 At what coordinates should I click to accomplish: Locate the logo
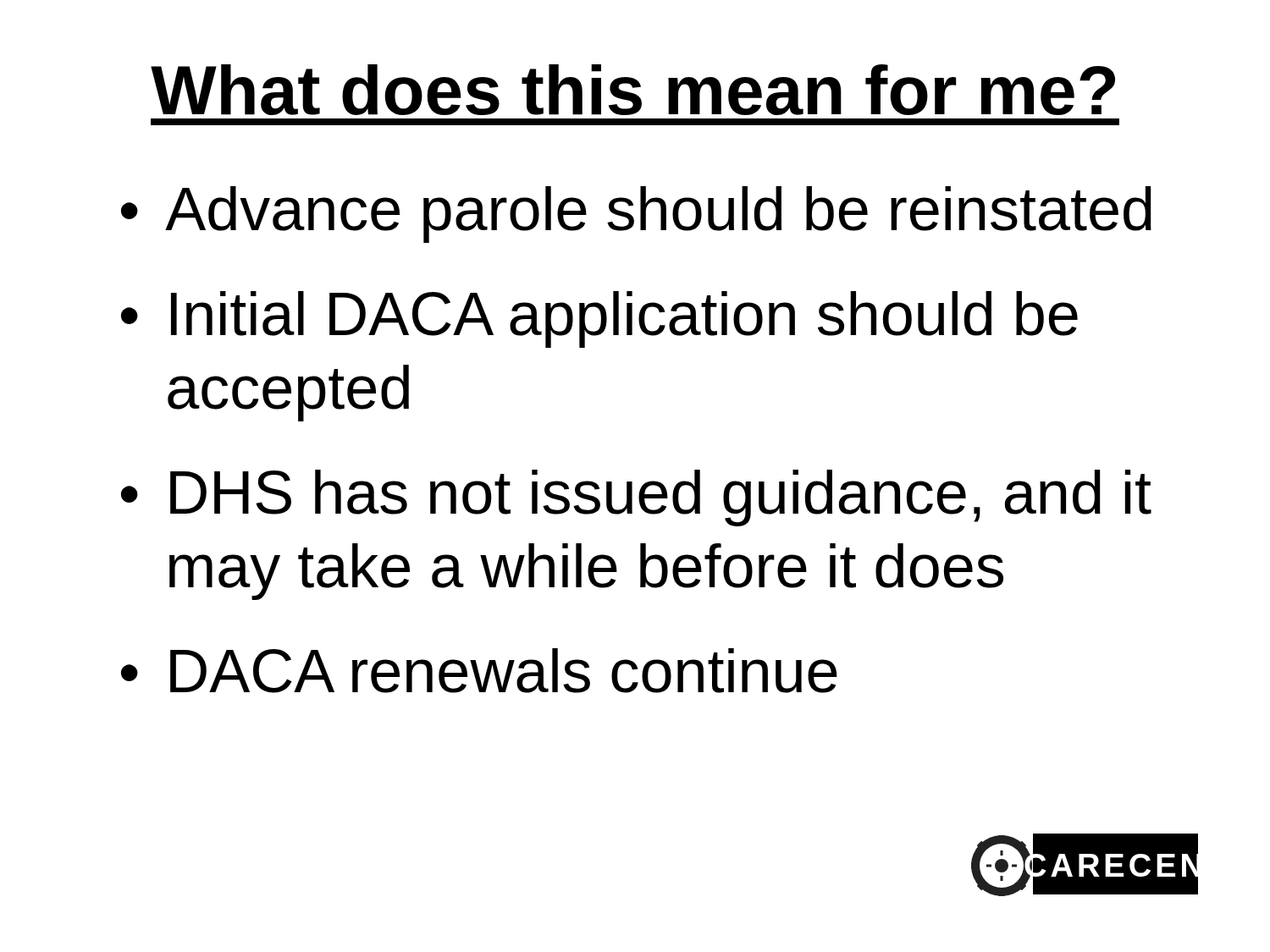point(1084,867)
